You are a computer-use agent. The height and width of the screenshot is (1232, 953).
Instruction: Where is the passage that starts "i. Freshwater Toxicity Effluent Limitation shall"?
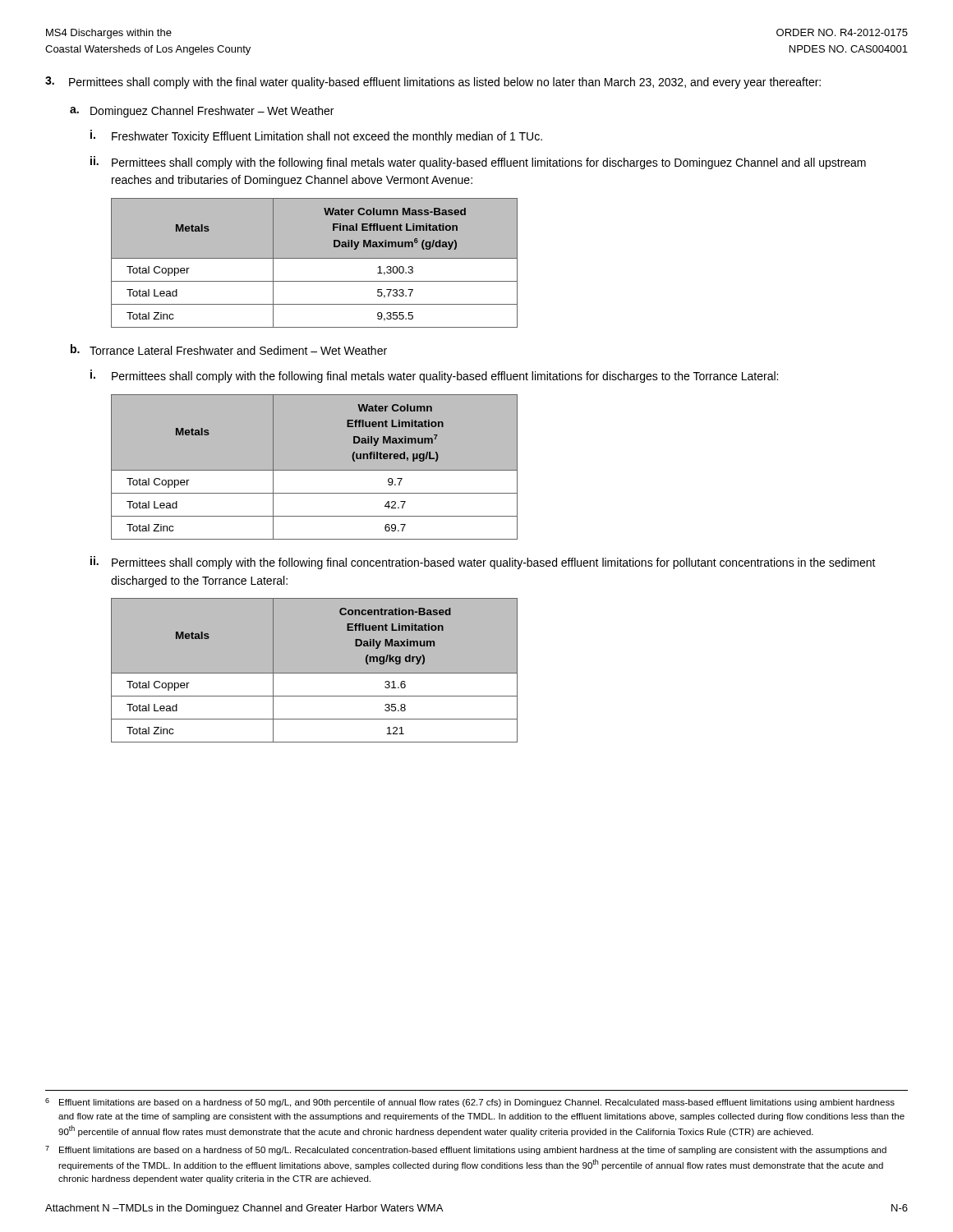pyautogui.click(x=316, y=137)
